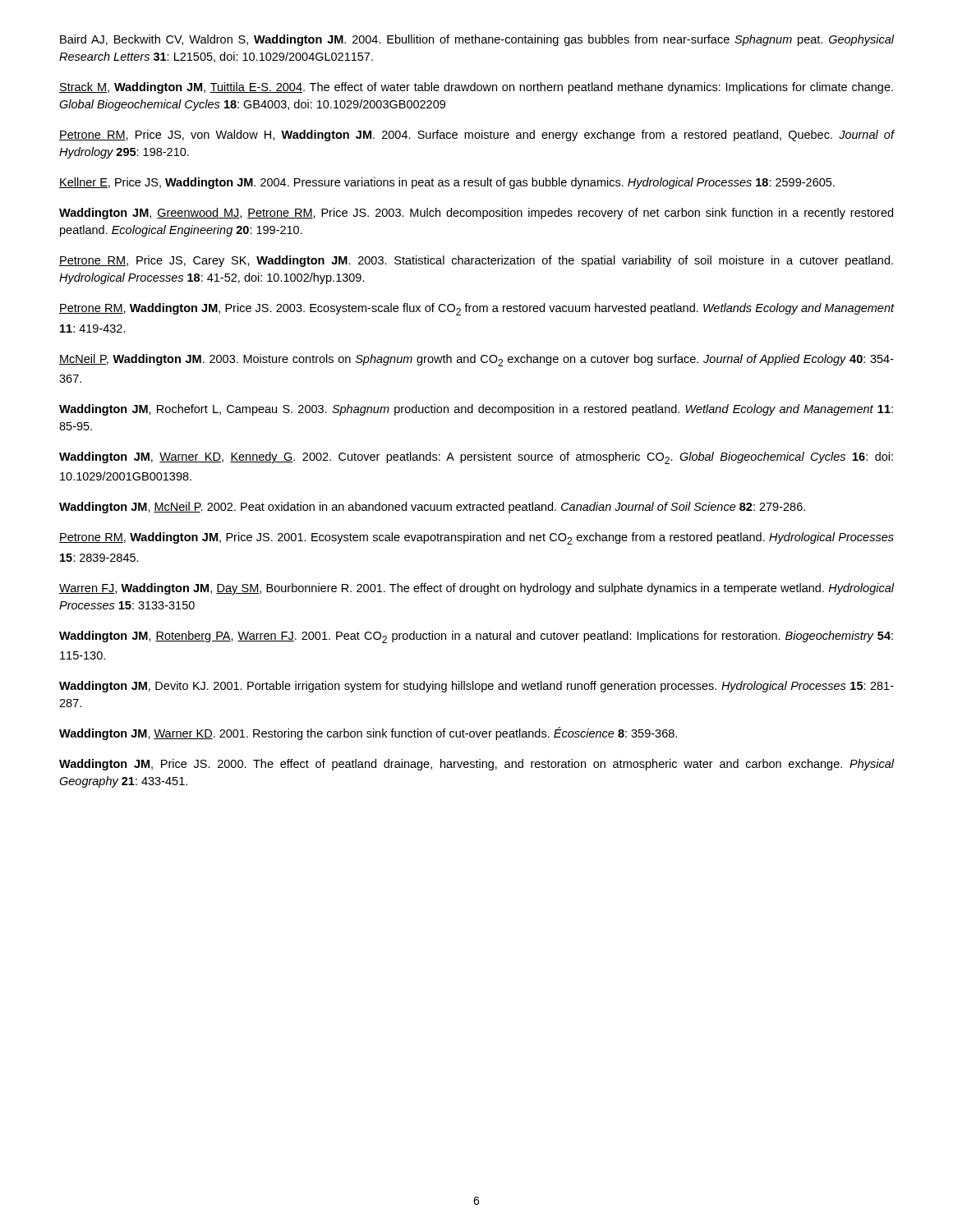Click on the list item that says "Waddington JM, Devito KJ. 2001. Portable"
953x1232 pixels.
point(476,695)
